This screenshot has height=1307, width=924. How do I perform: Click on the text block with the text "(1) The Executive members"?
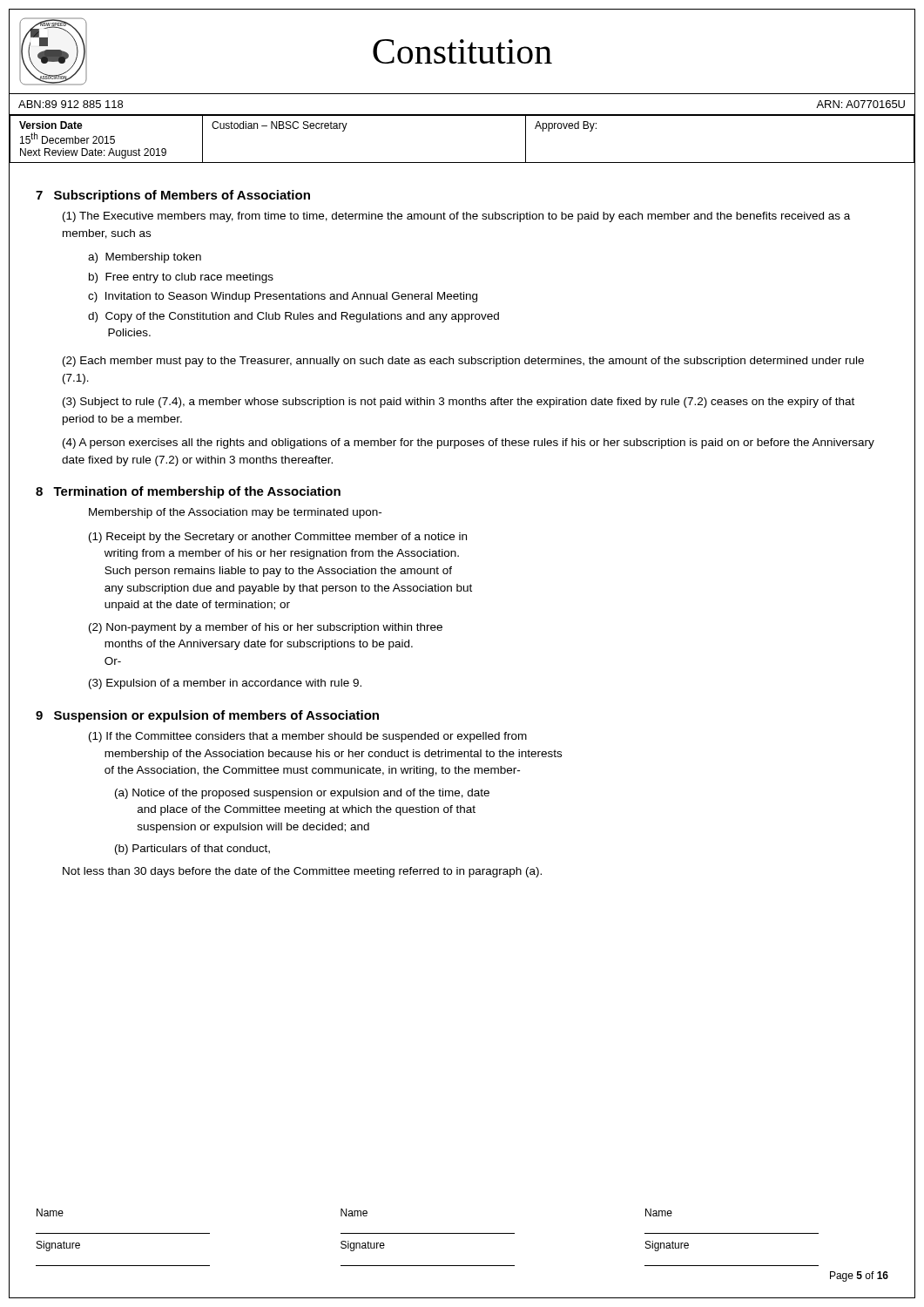click(x=456, y=224)
